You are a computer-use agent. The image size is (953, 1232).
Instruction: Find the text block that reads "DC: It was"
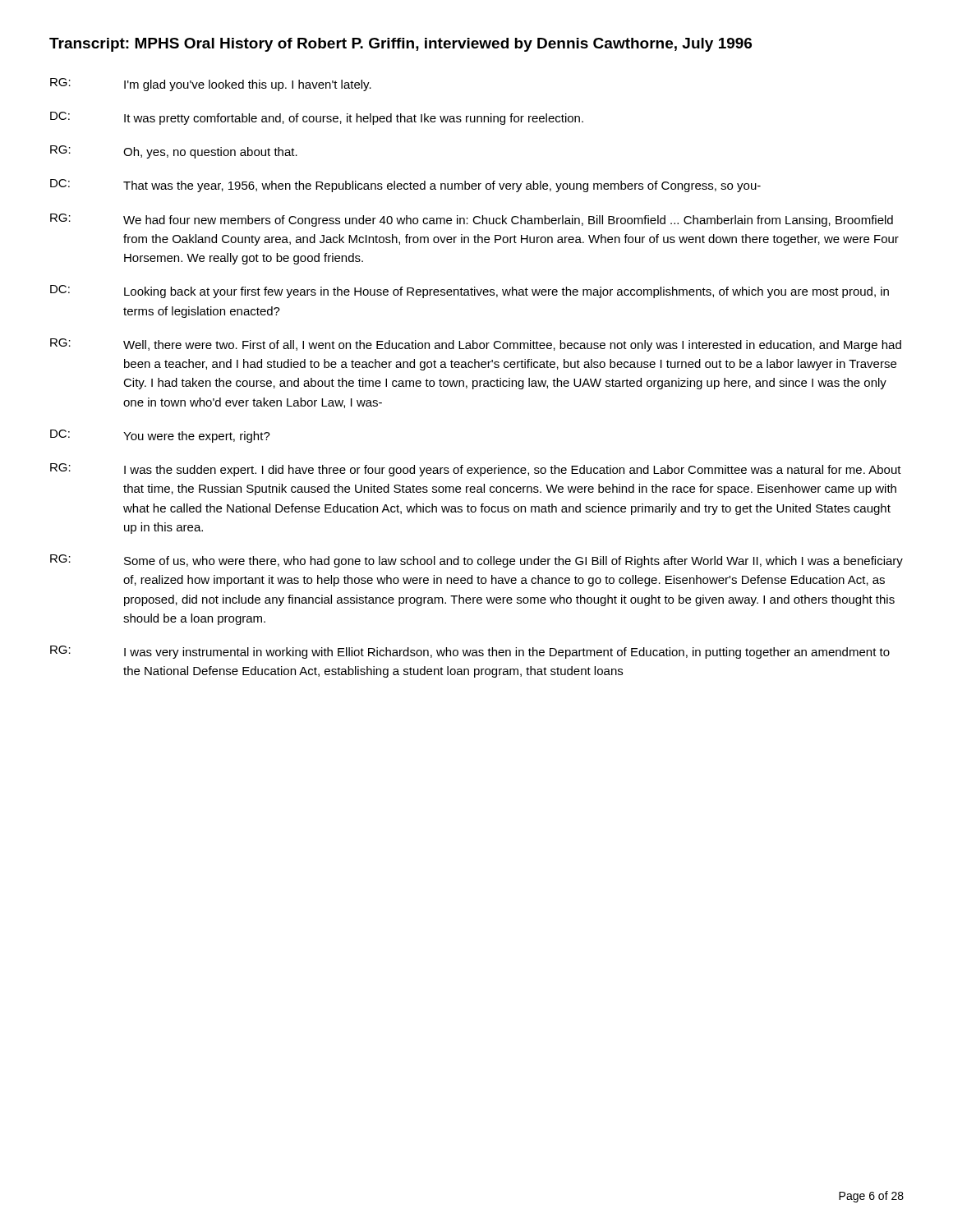point(476,118)
